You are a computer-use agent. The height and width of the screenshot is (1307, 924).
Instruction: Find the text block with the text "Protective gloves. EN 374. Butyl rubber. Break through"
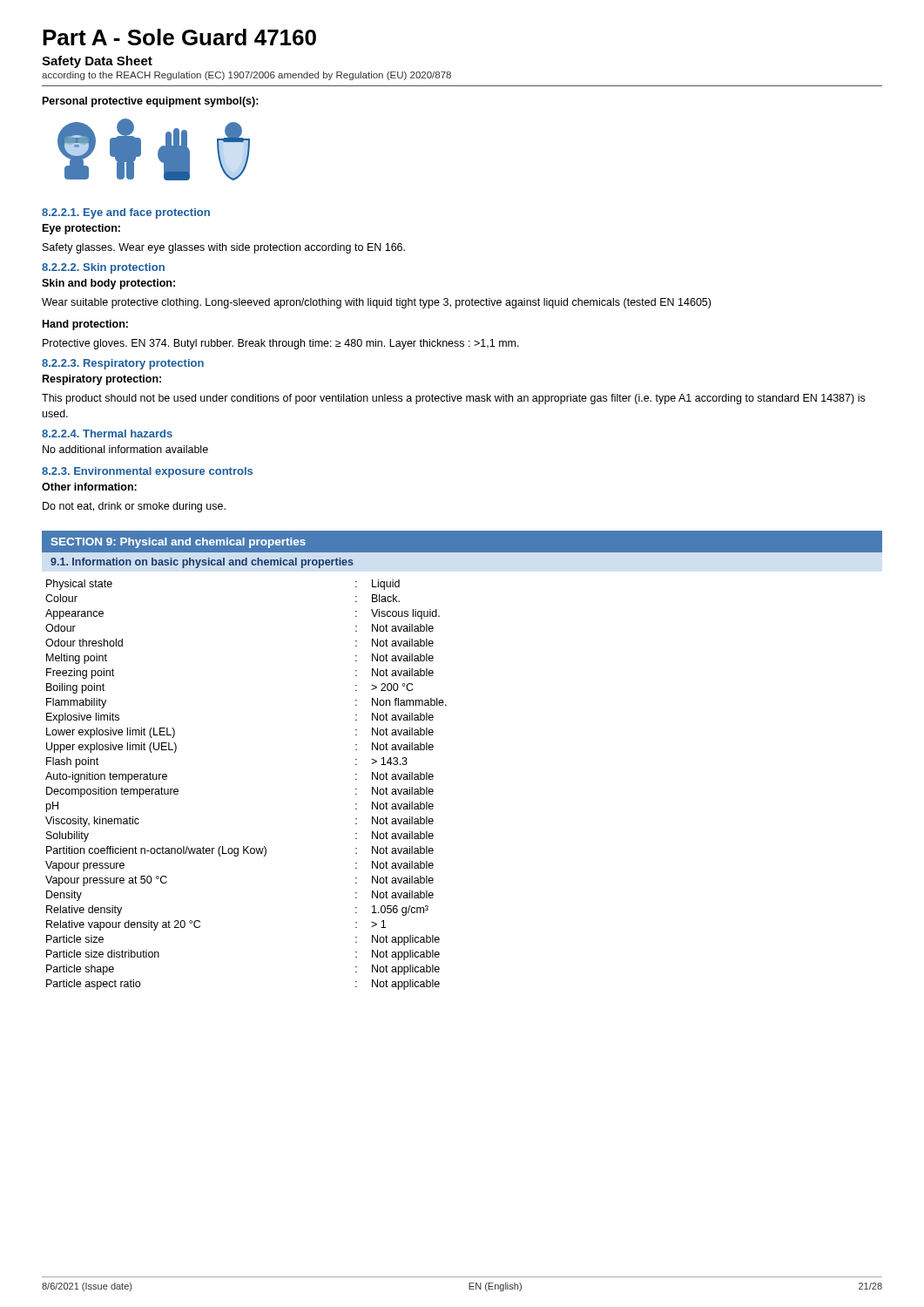point(462,343)
